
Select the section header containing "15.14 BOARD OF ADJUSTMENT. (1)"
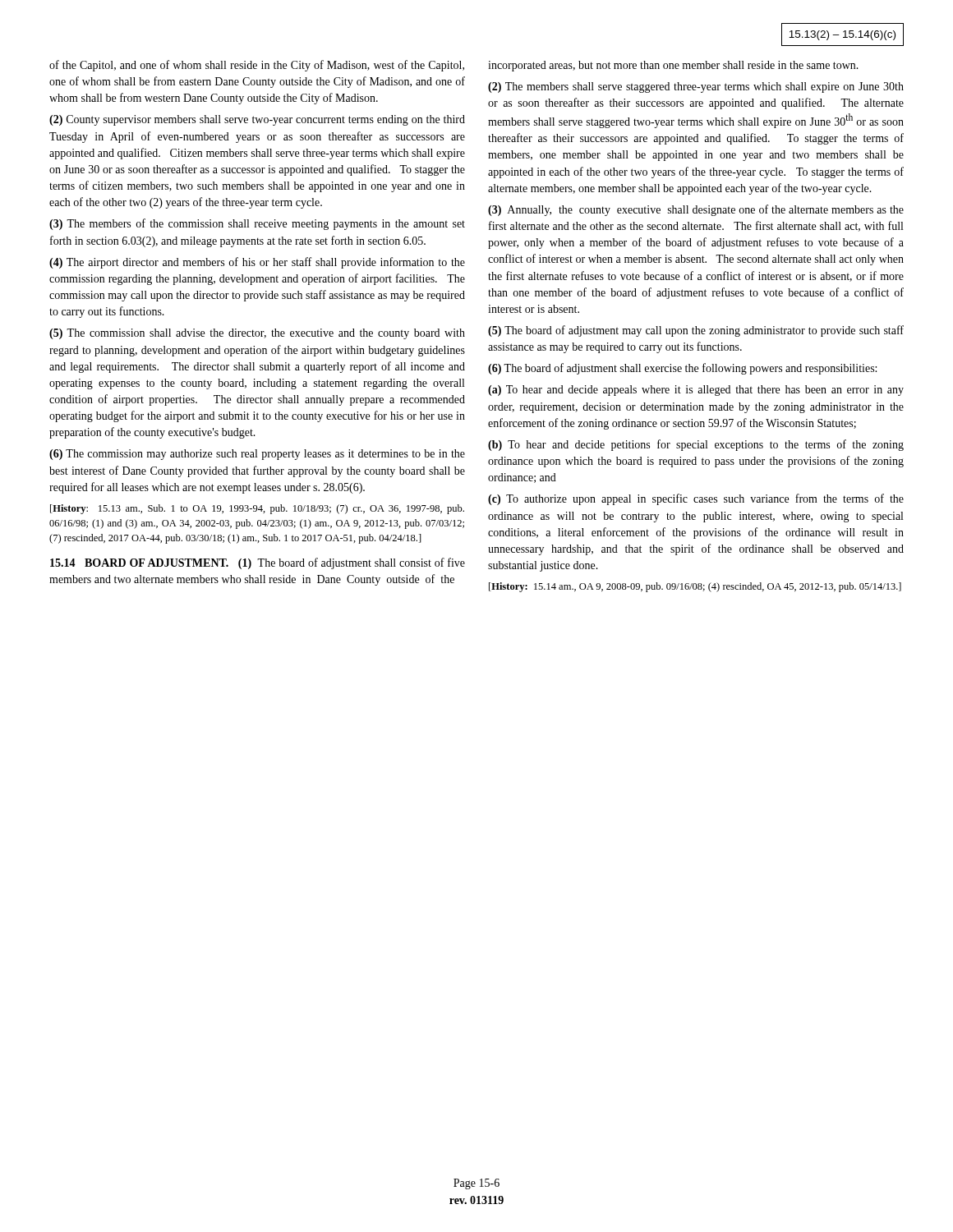tap(257, 571)
